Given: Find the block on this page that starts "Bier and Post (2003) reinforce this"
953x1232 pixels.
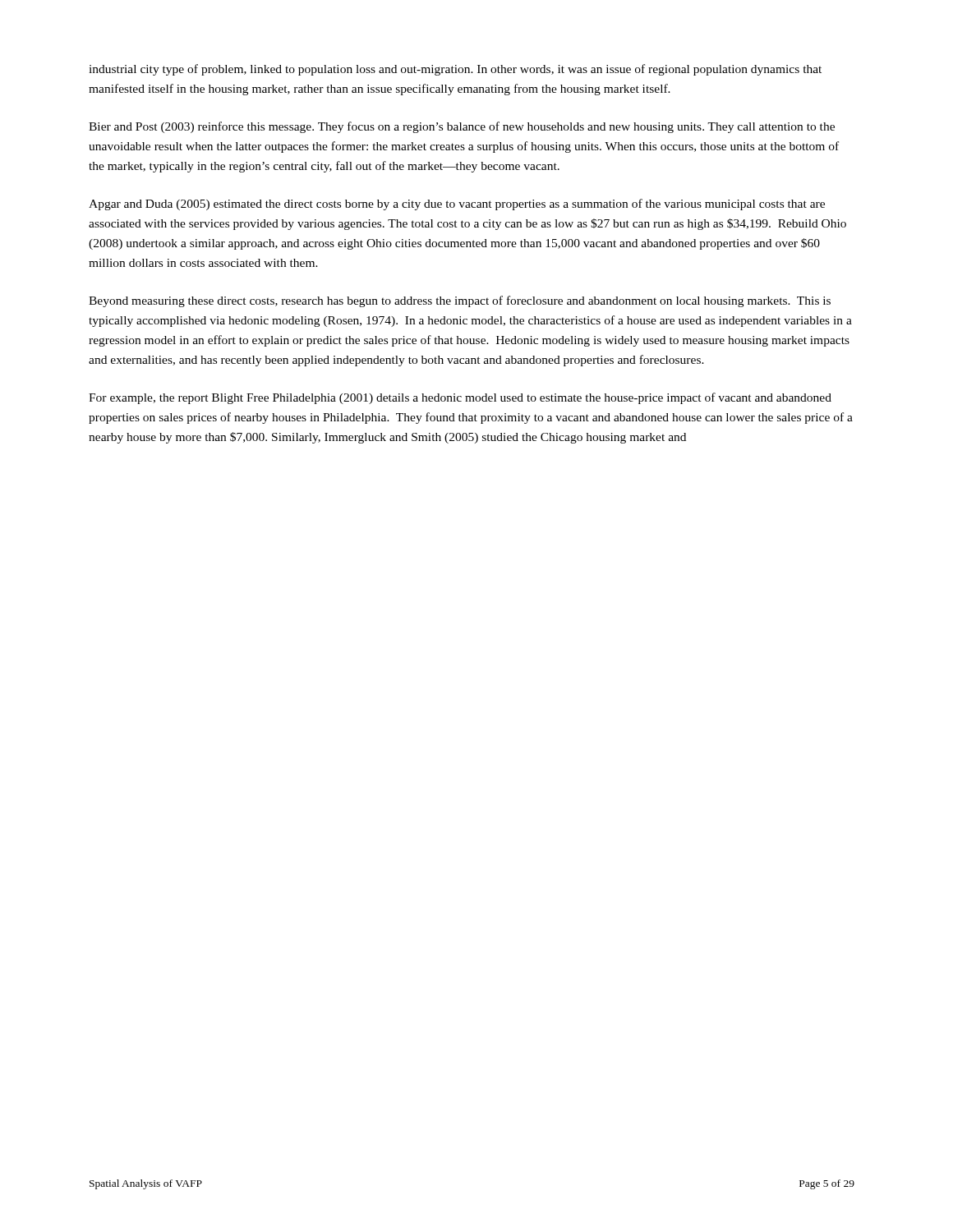Looking at the screenshot, I should [464, 146].
